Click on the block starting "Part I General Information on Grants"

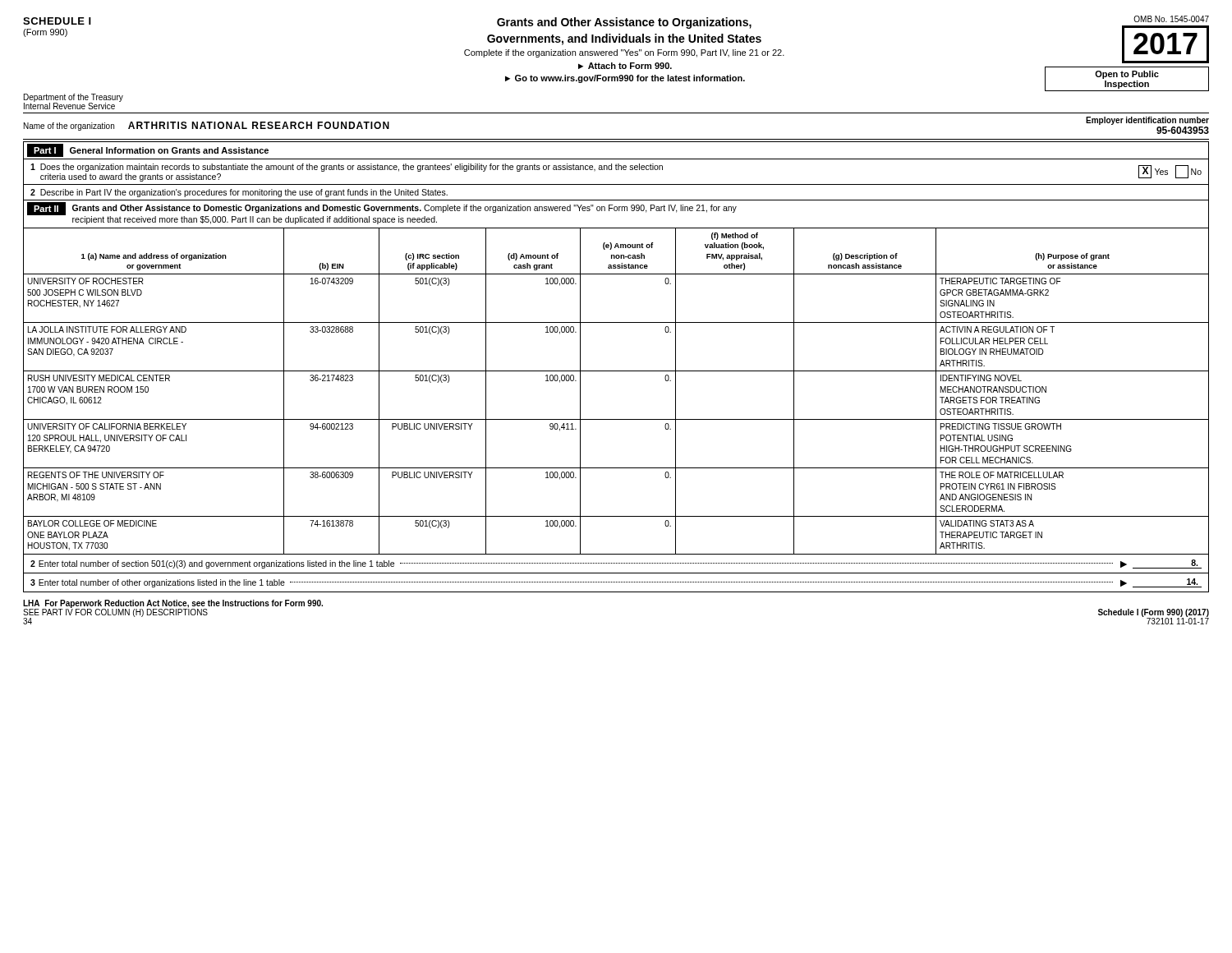point(148,150)
